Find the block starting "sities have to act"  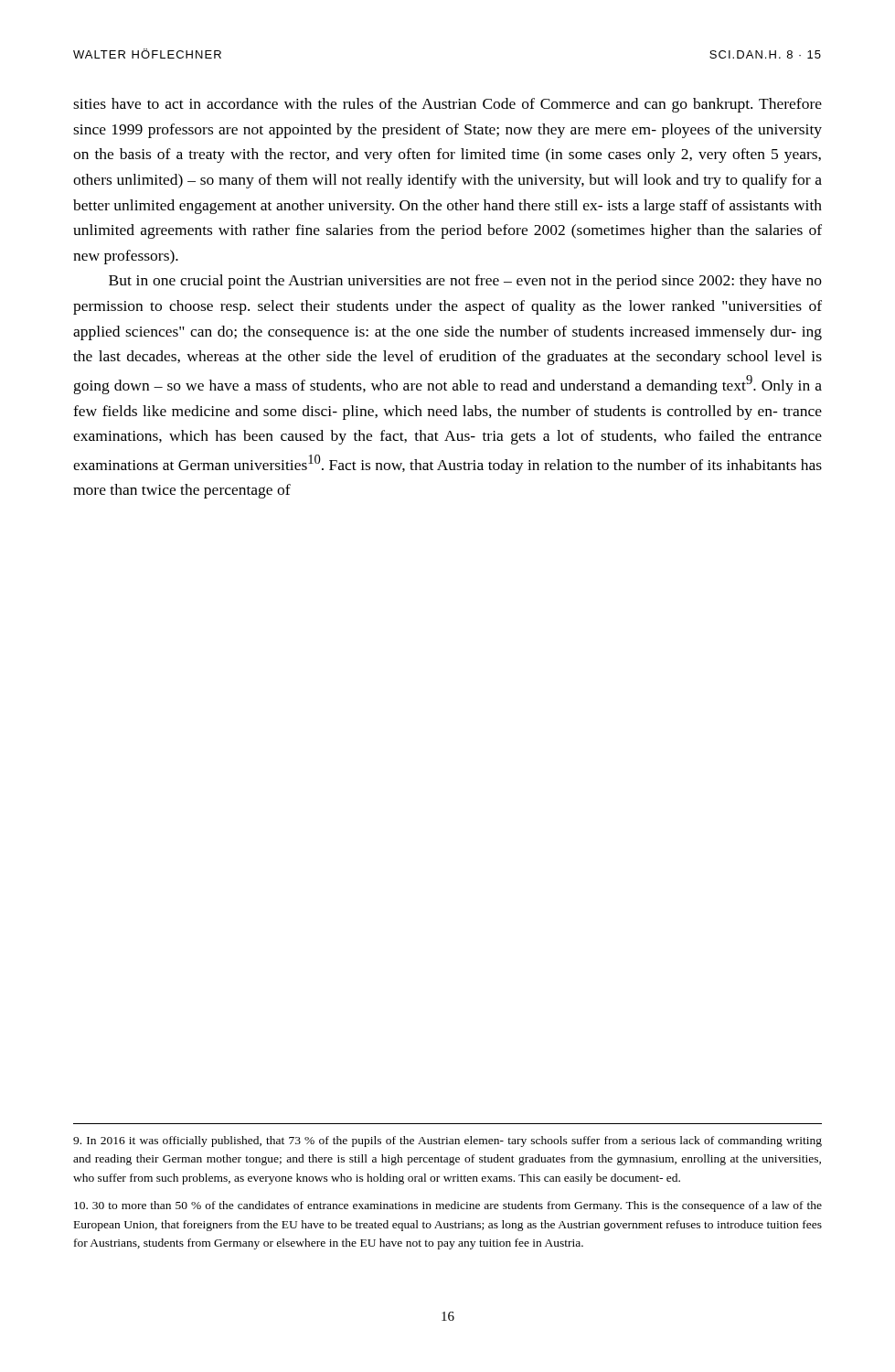(x=448, y=297)
